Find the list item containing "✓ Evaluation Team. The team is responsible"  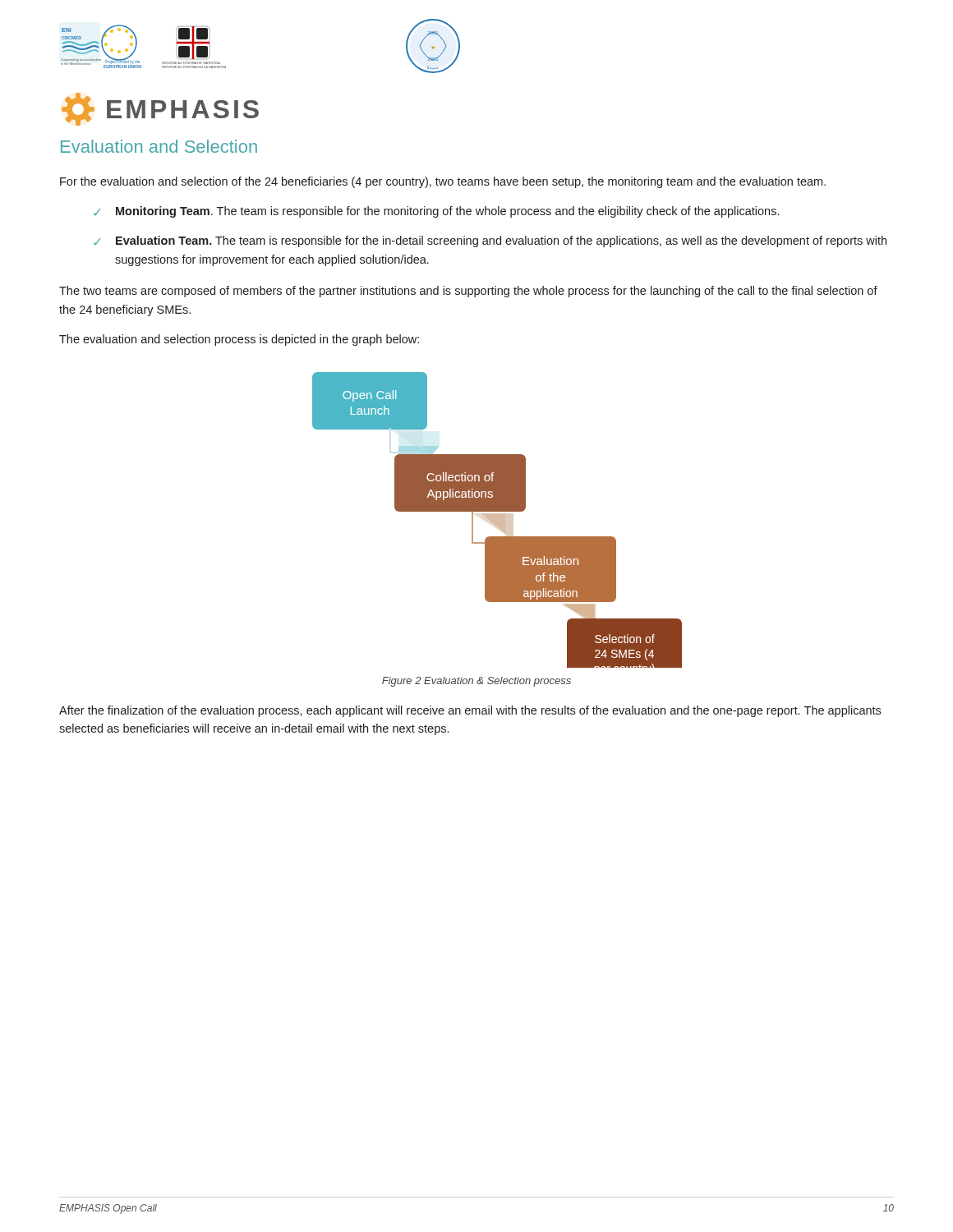[493, 250]
